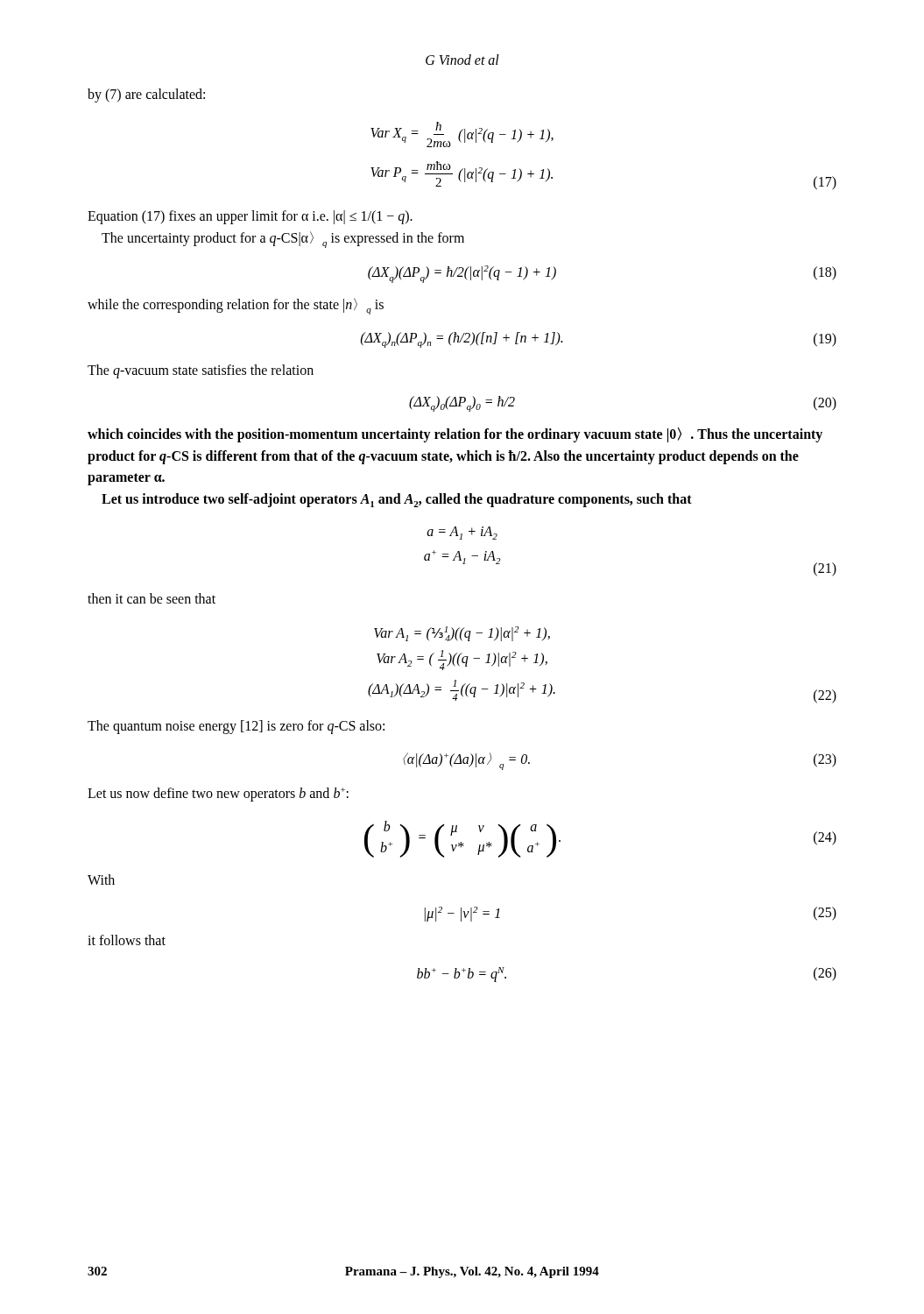
Task: Select the region starting "(ΔXq)n(ΔPq)n = (ħ/2)([n] + [n"
Action: tap(462, 339)
